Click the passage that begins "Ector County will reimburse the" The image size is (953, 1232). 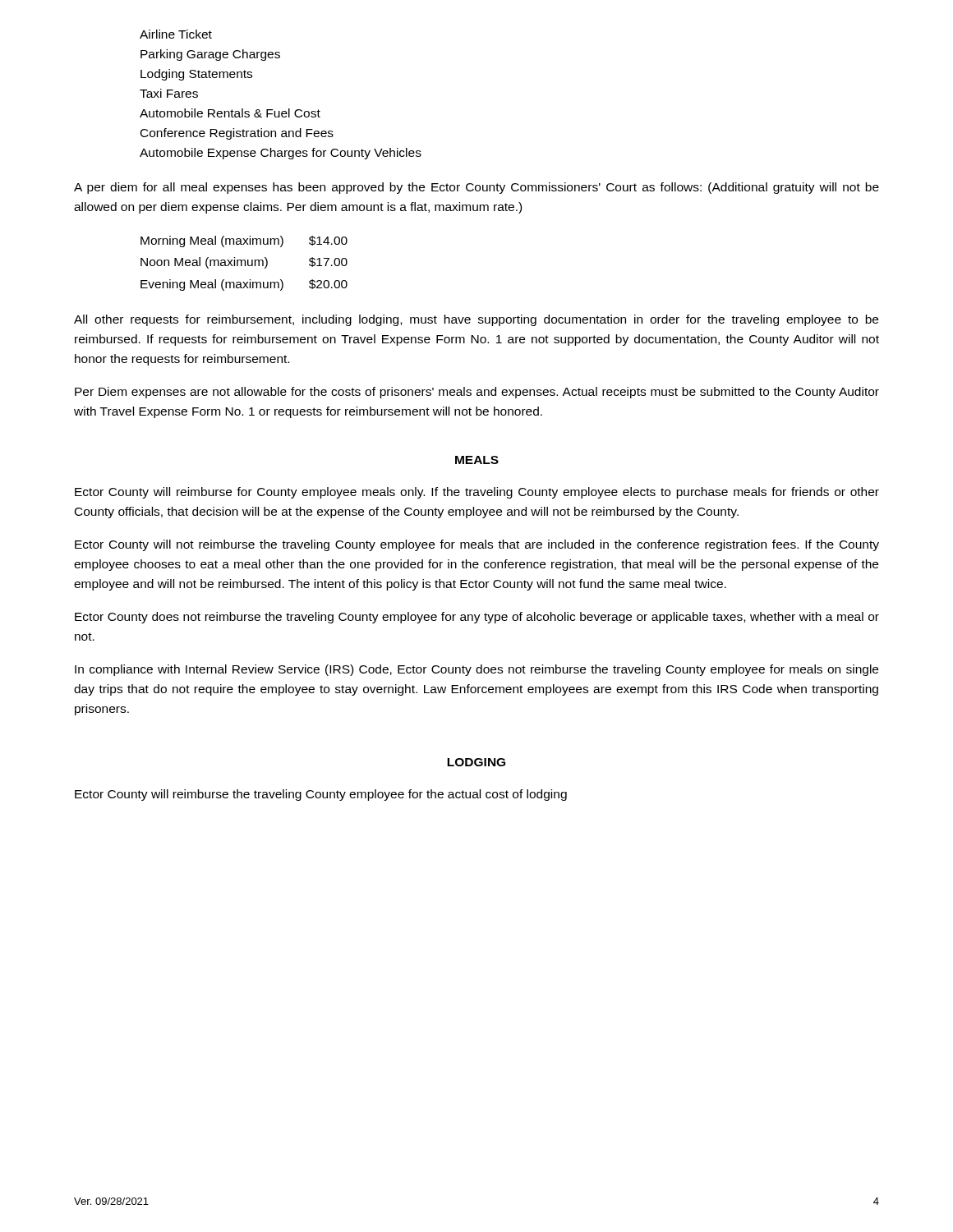[x=321, y=794]
